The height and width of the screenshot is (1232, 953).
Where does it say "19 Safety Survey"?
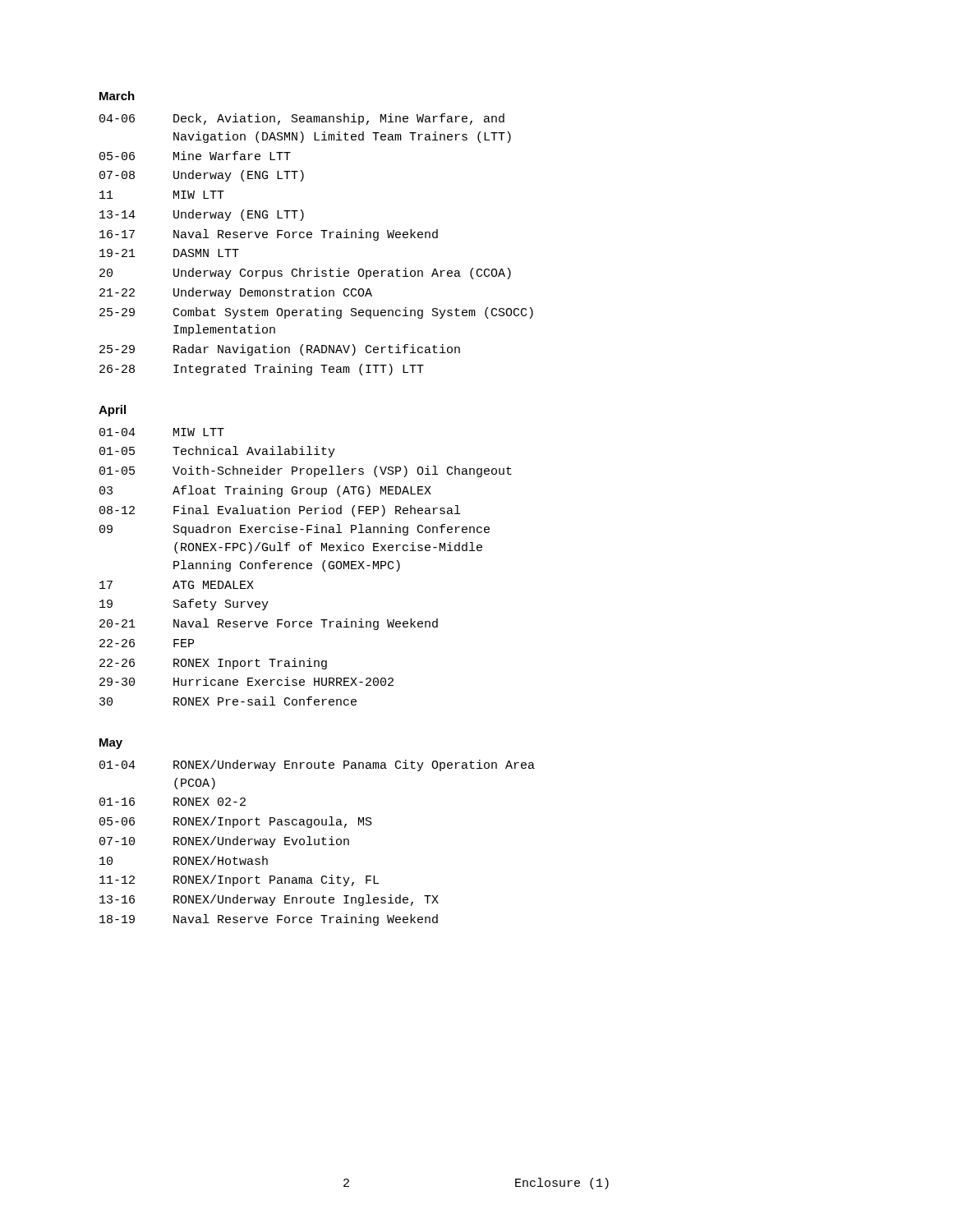tap(184, 605)
